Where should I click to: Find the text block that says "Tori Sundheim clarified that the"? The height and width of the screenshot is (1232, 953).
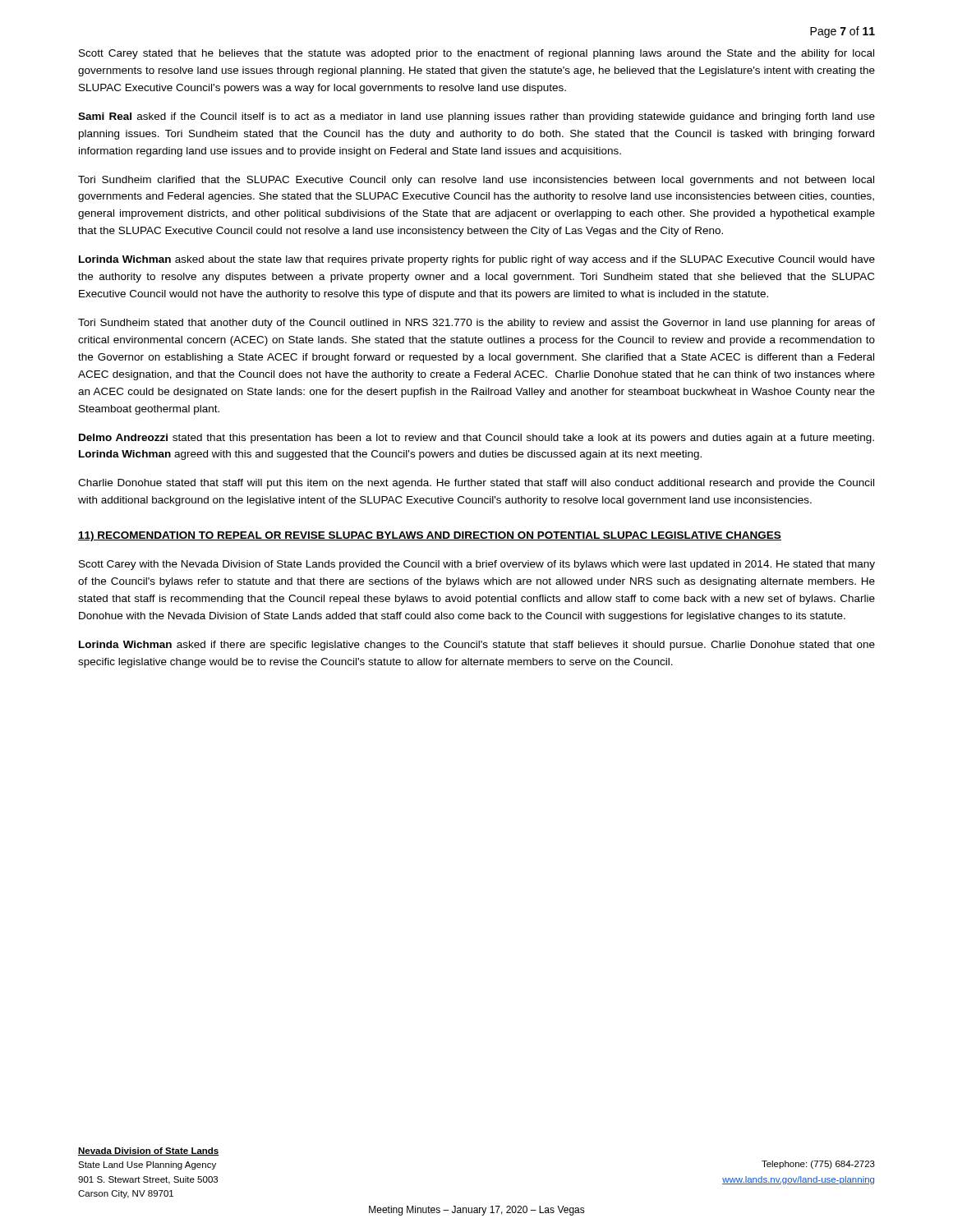[476, 205]
